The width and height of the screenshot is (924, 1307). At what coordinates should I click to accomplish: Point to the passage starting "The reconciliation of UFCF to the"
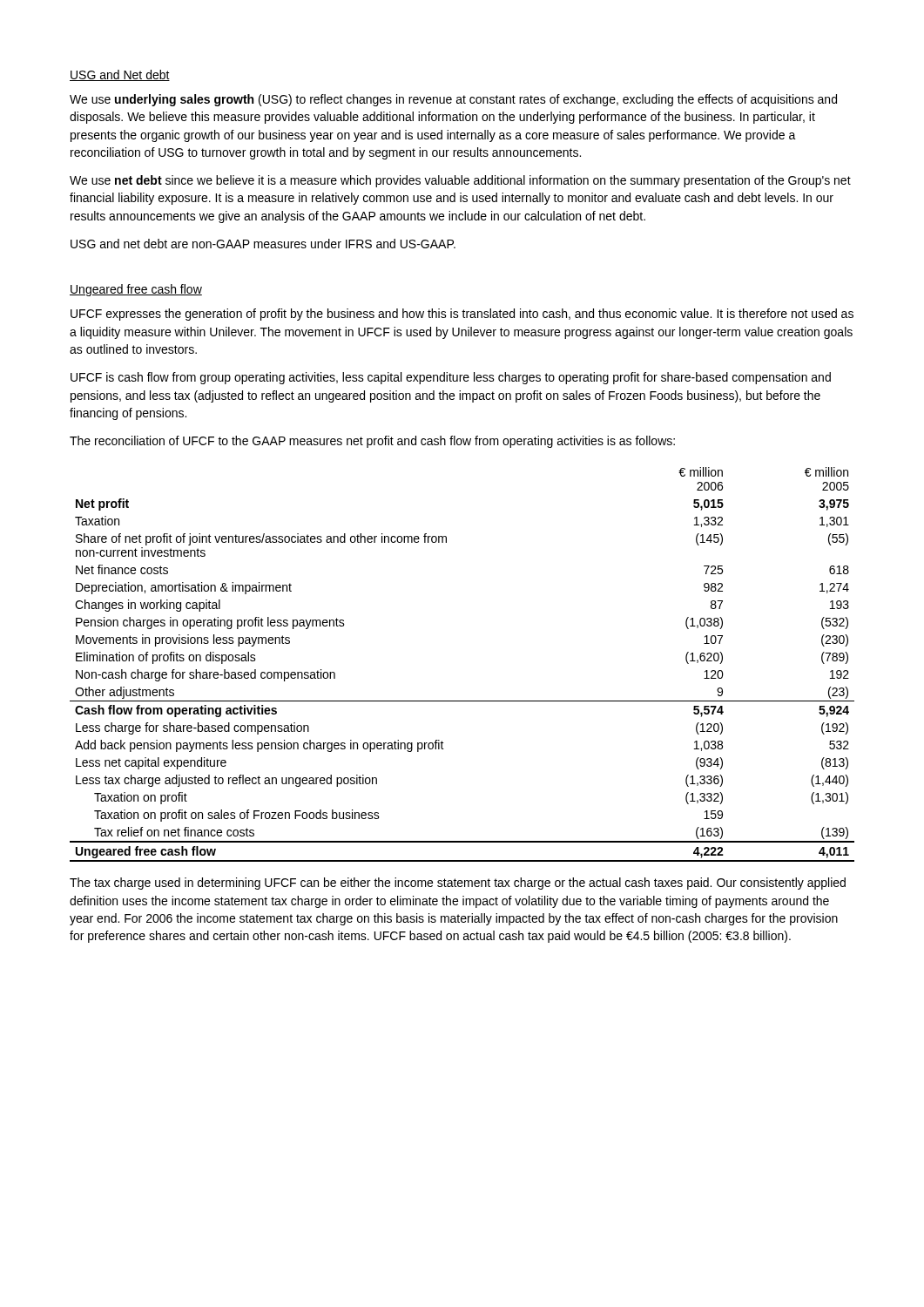pos(373,441)
